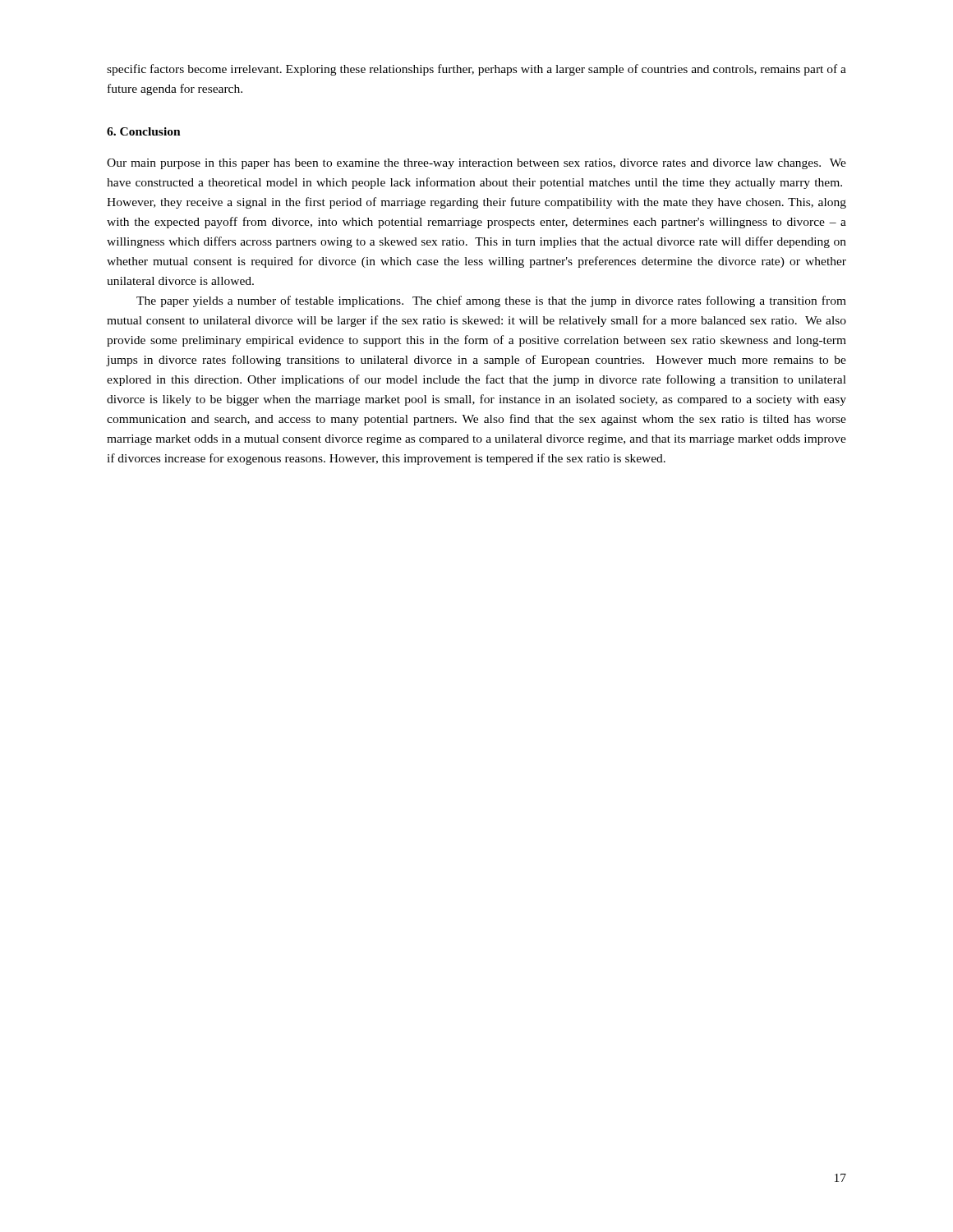Screen dimensions: 1232x953
Task: Click the passage that begins "specific factors become irrelevant. Exploring these"
Action: (x=476, y=78)
